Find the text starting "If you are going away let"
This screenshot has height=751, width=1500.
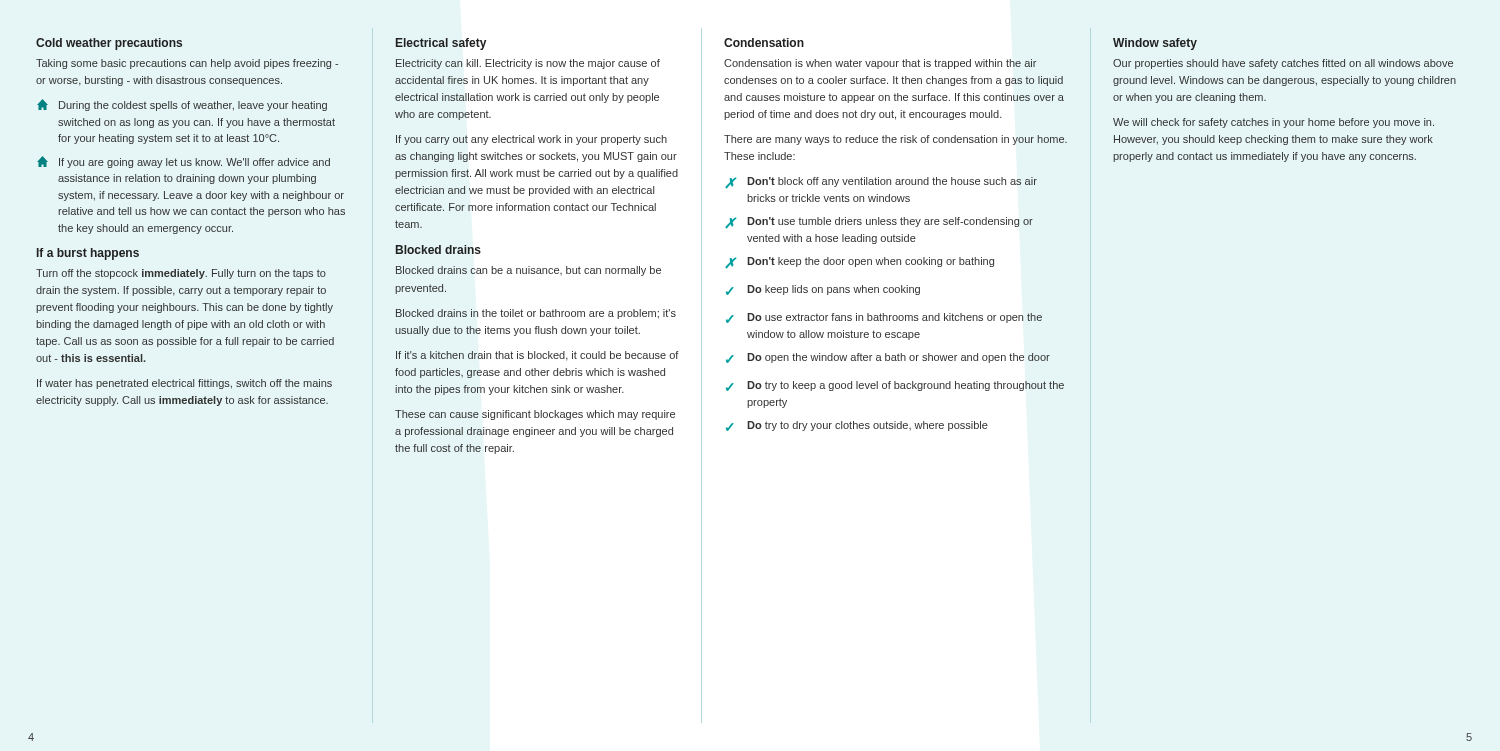(193, 195)
